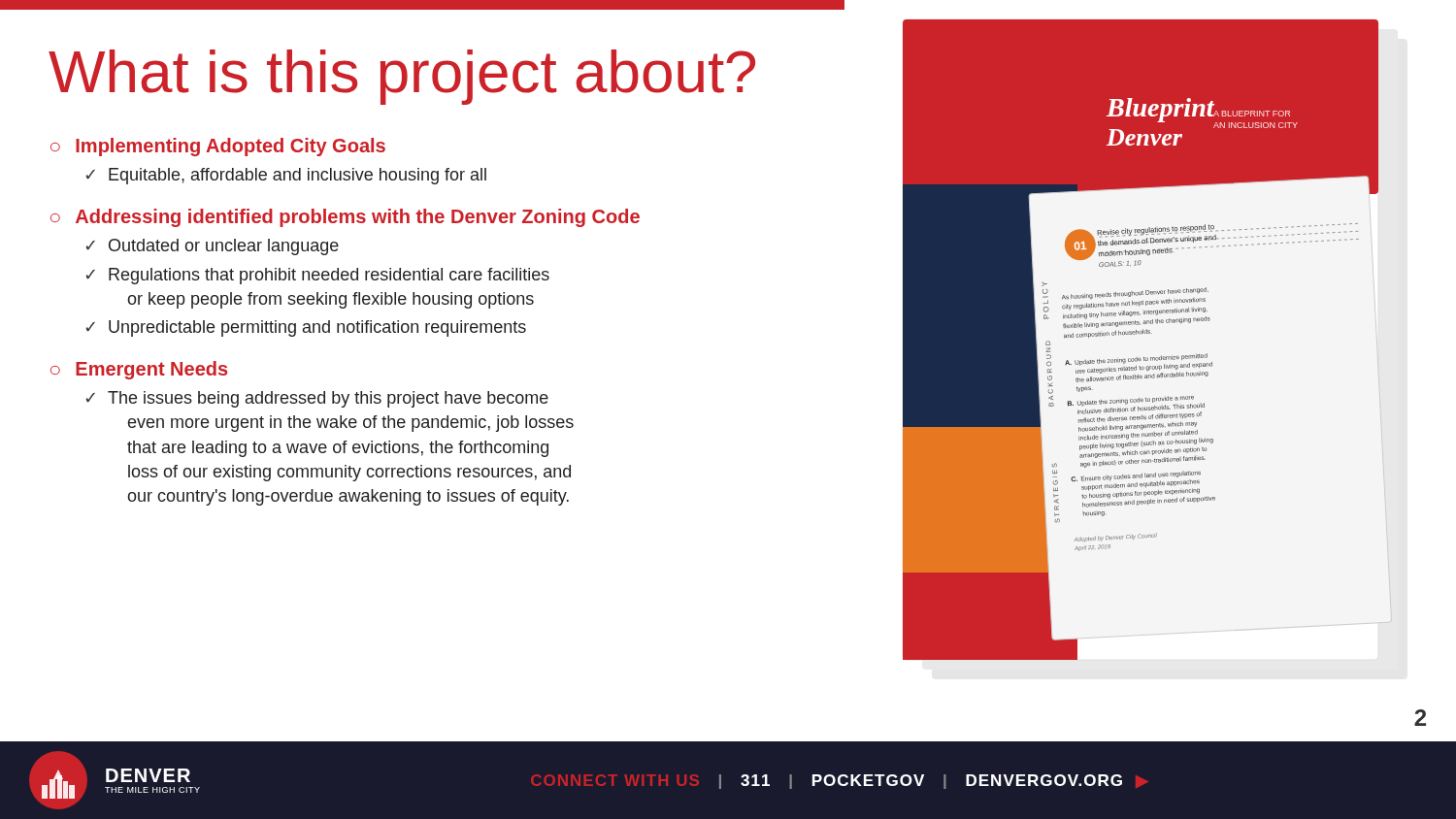Locate the block of text that opens with "○ Addressing identified problems"
Image resolution: width=1456 pixels, height=819 pixels.
(x=422, y=272)
